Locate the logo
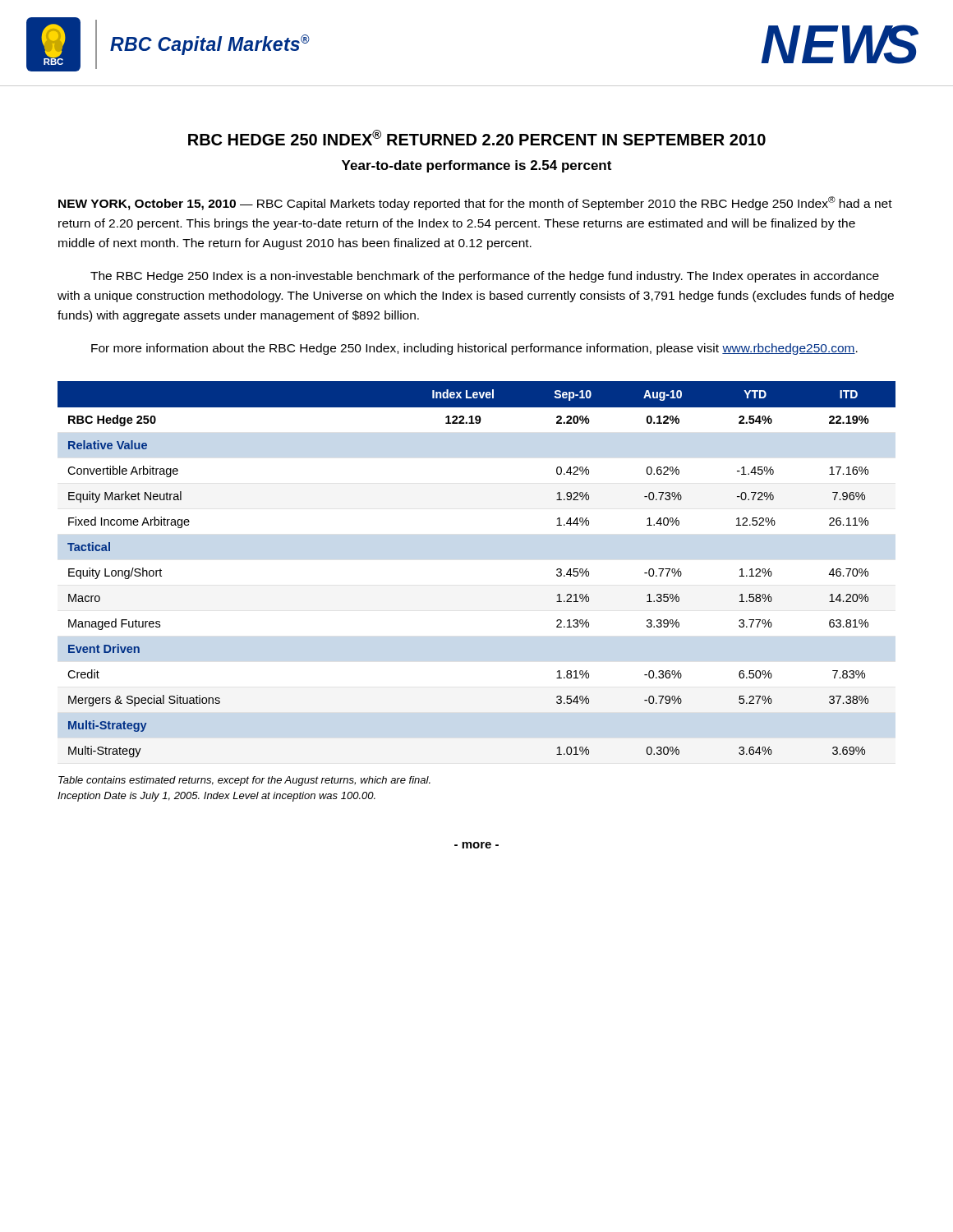This screenshot has width=953, height=1232. [x=476, y=43]
